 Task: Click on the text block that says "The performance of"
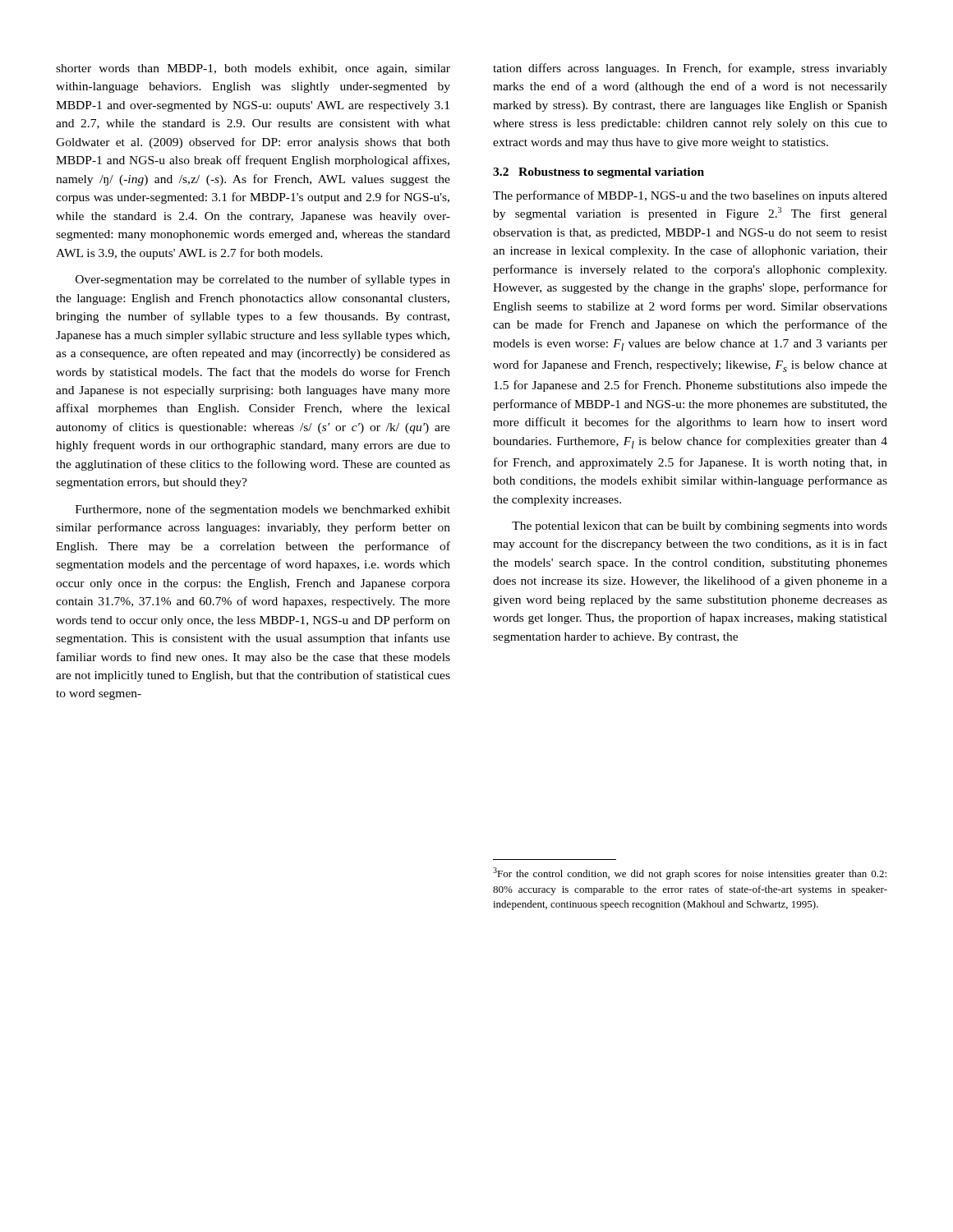tap(690, 347)
